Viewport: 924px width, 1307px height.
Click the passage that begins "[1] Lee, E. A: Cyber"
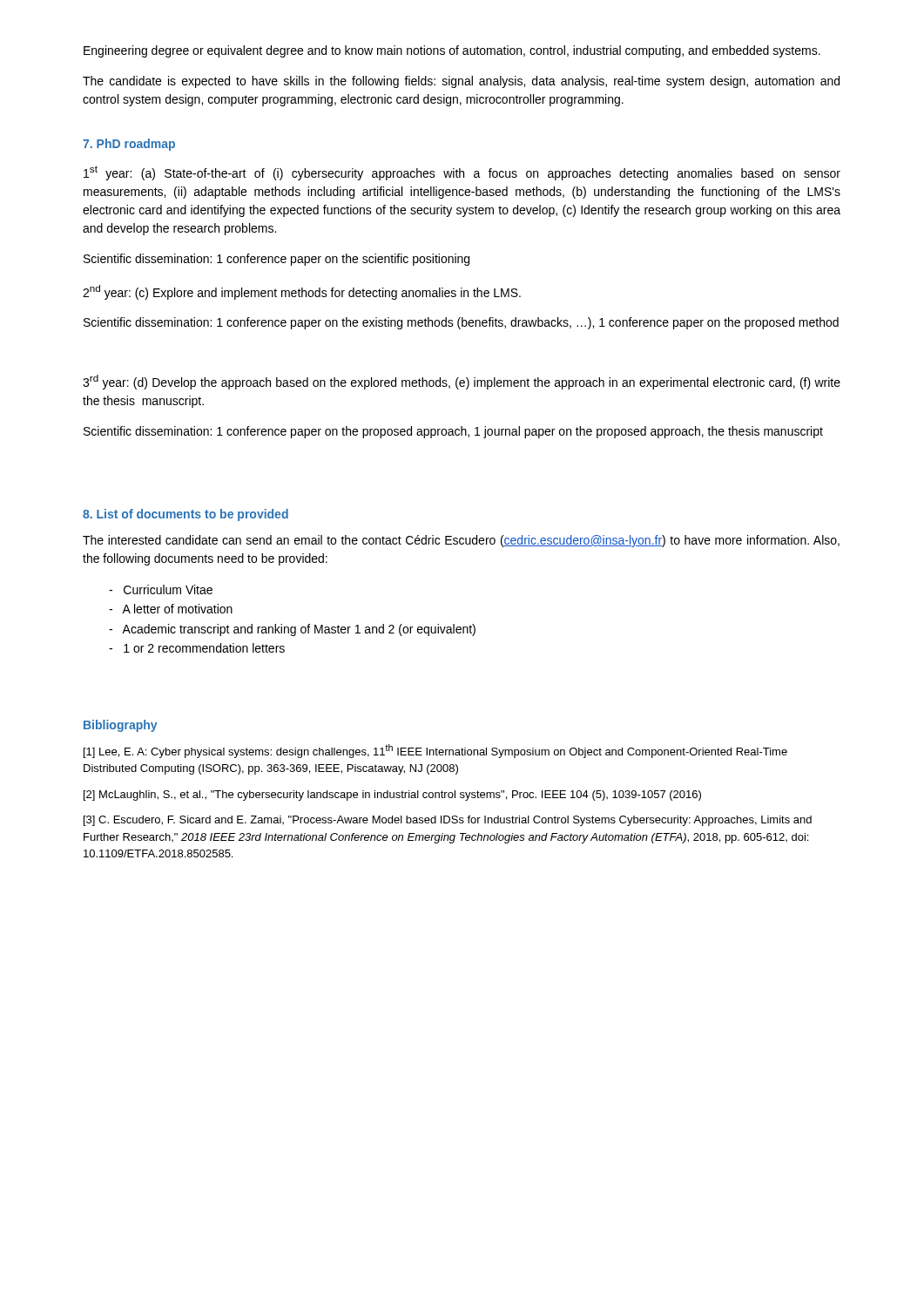(435, 758)
